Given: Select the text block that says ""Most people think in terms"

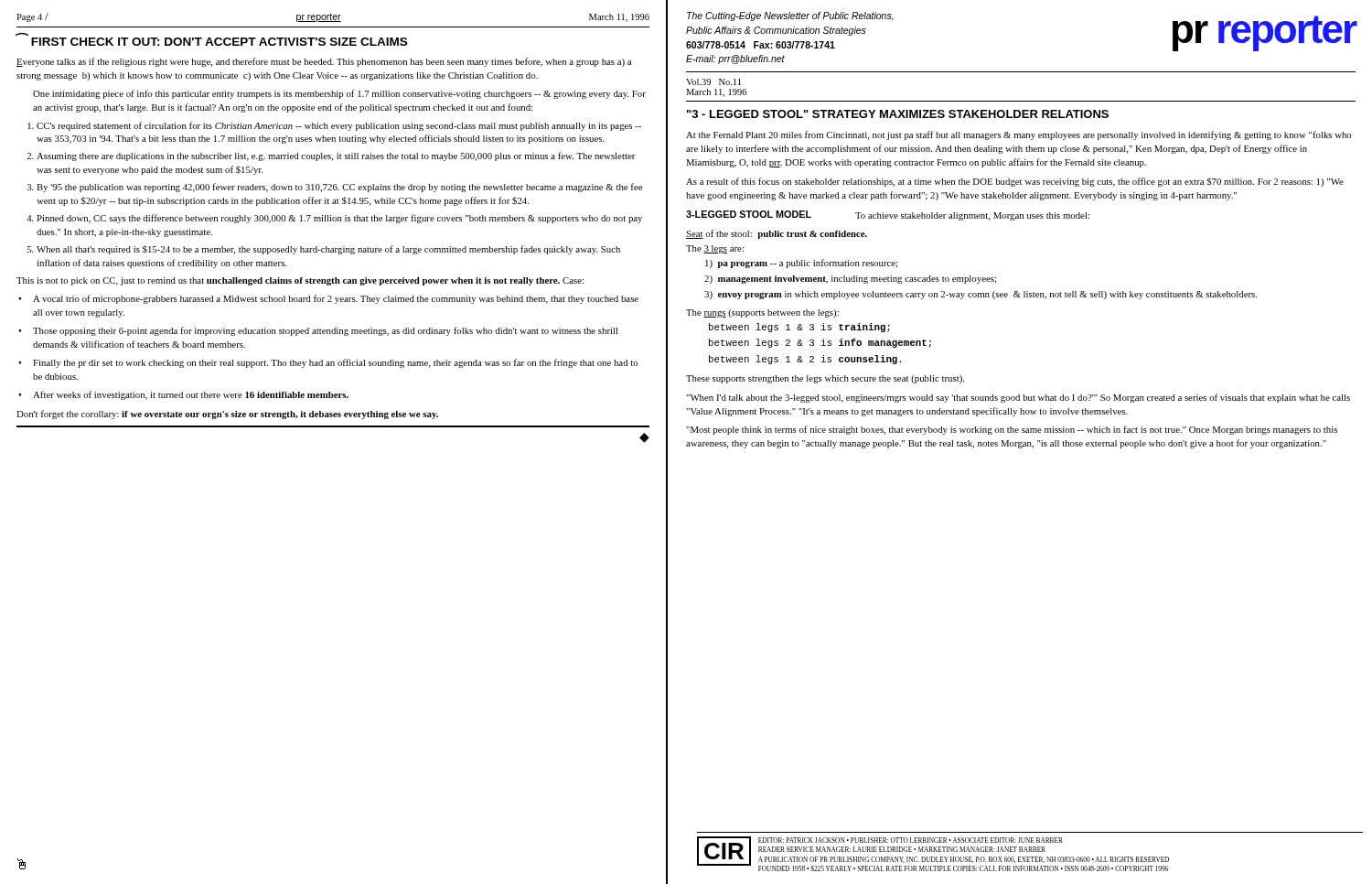Looking at the screenshot, I should pos(1021,437).
